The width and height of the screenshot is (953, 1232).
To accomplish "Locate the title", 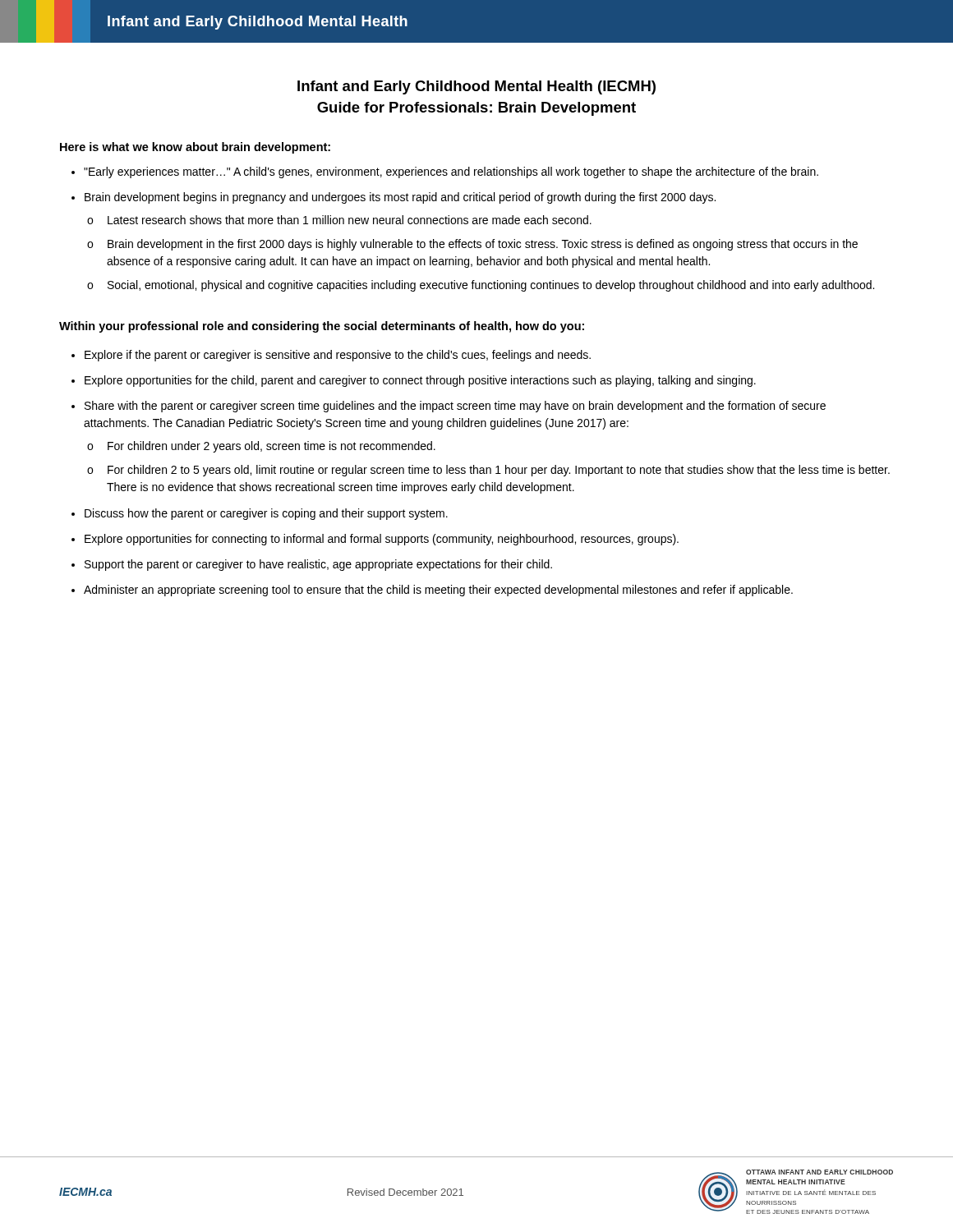I will click(x=476, y=97).
